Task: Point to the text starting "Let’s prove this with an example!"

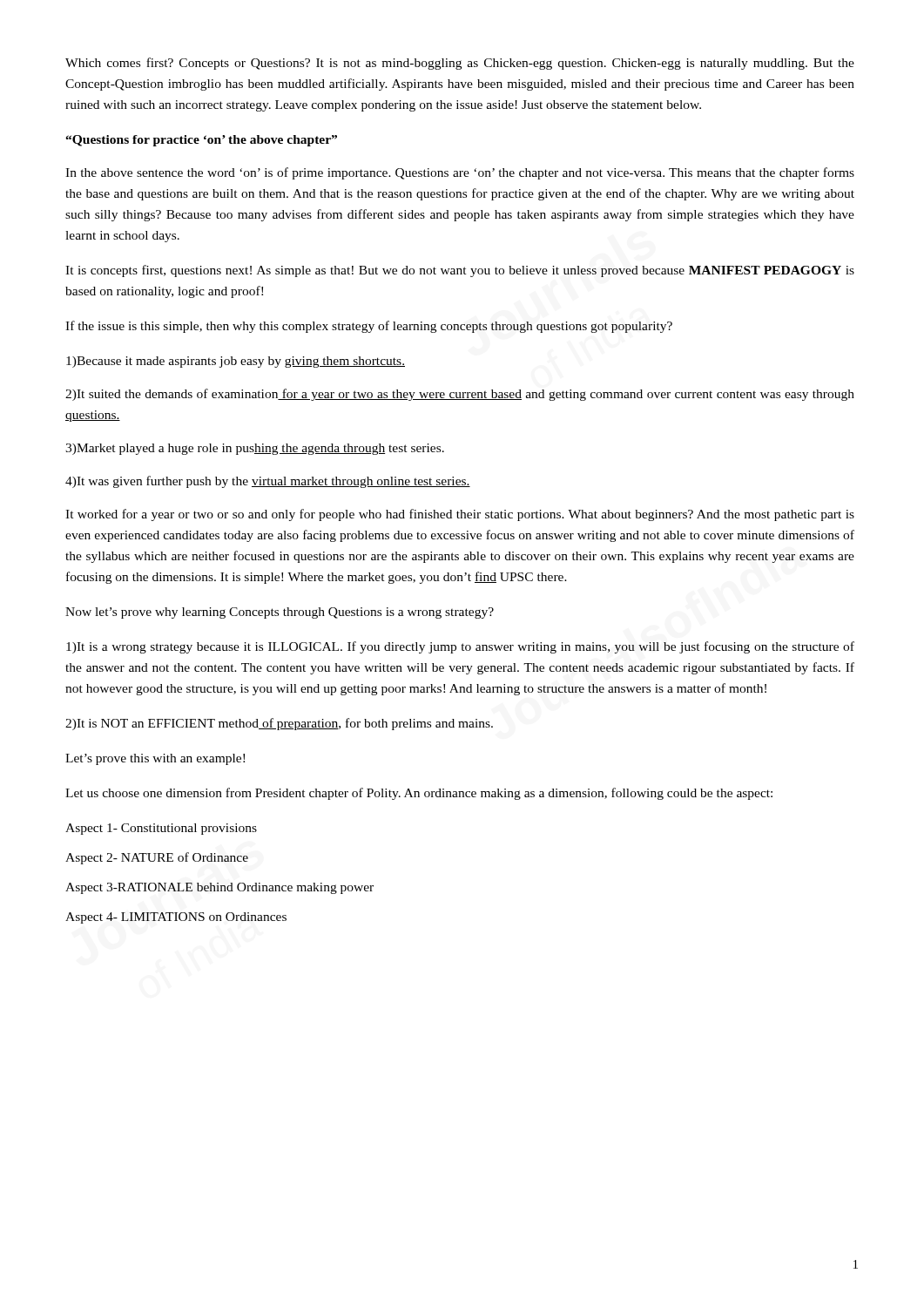Action: tap(156, 758)
